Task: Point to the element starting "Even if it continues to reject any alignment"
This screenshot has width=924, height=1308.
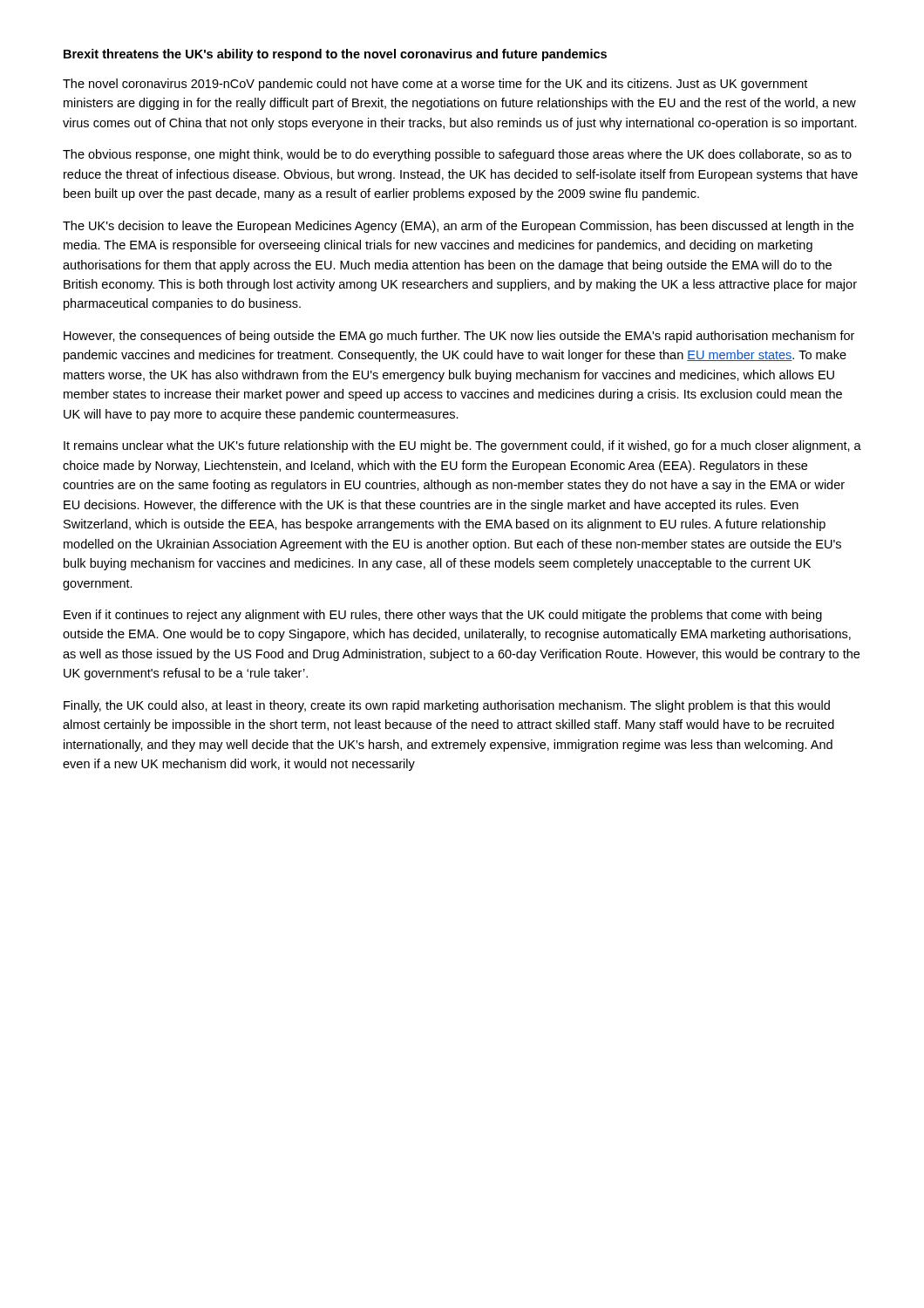Action: 461,644
